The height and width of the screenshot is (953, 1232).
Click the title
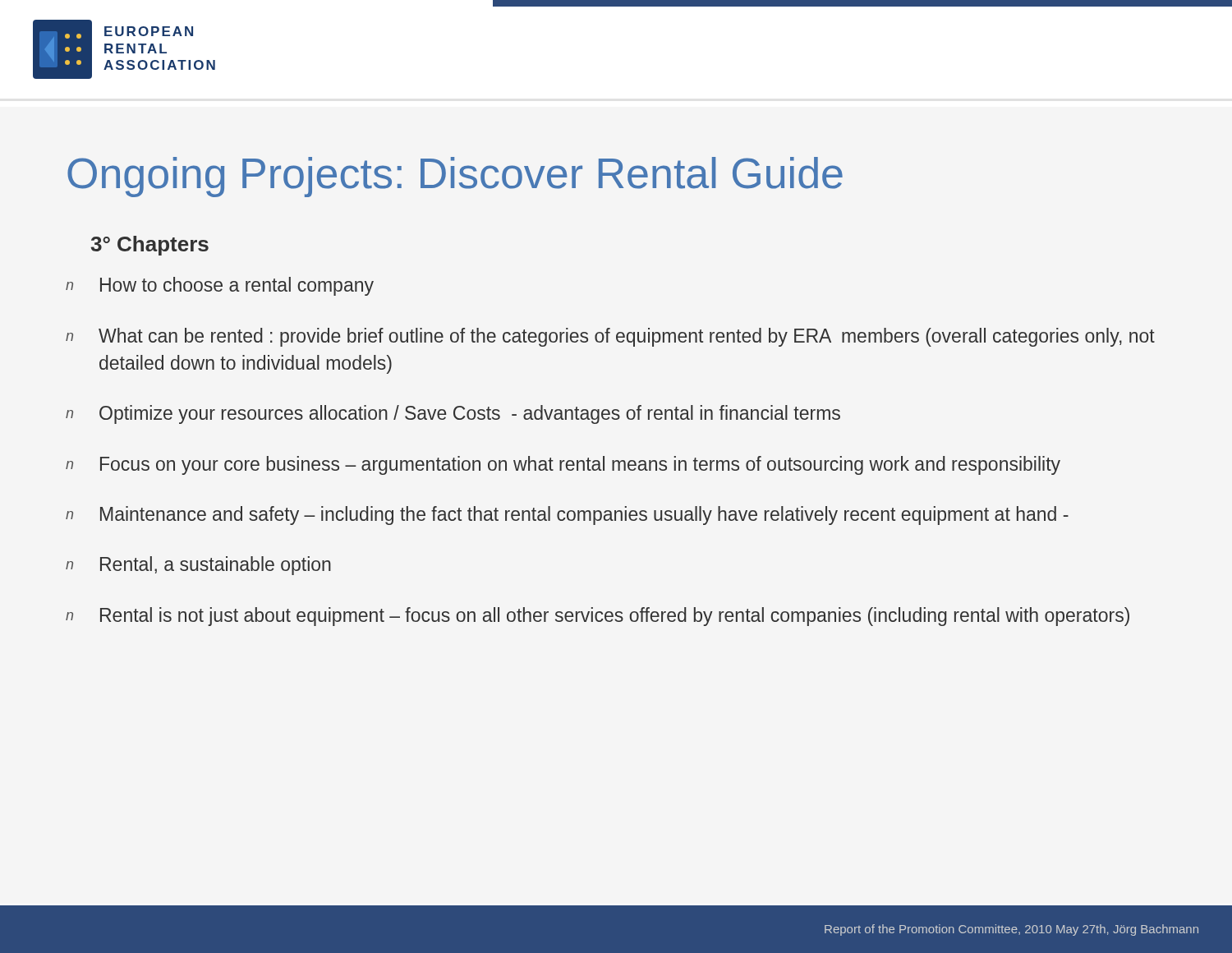455,173
